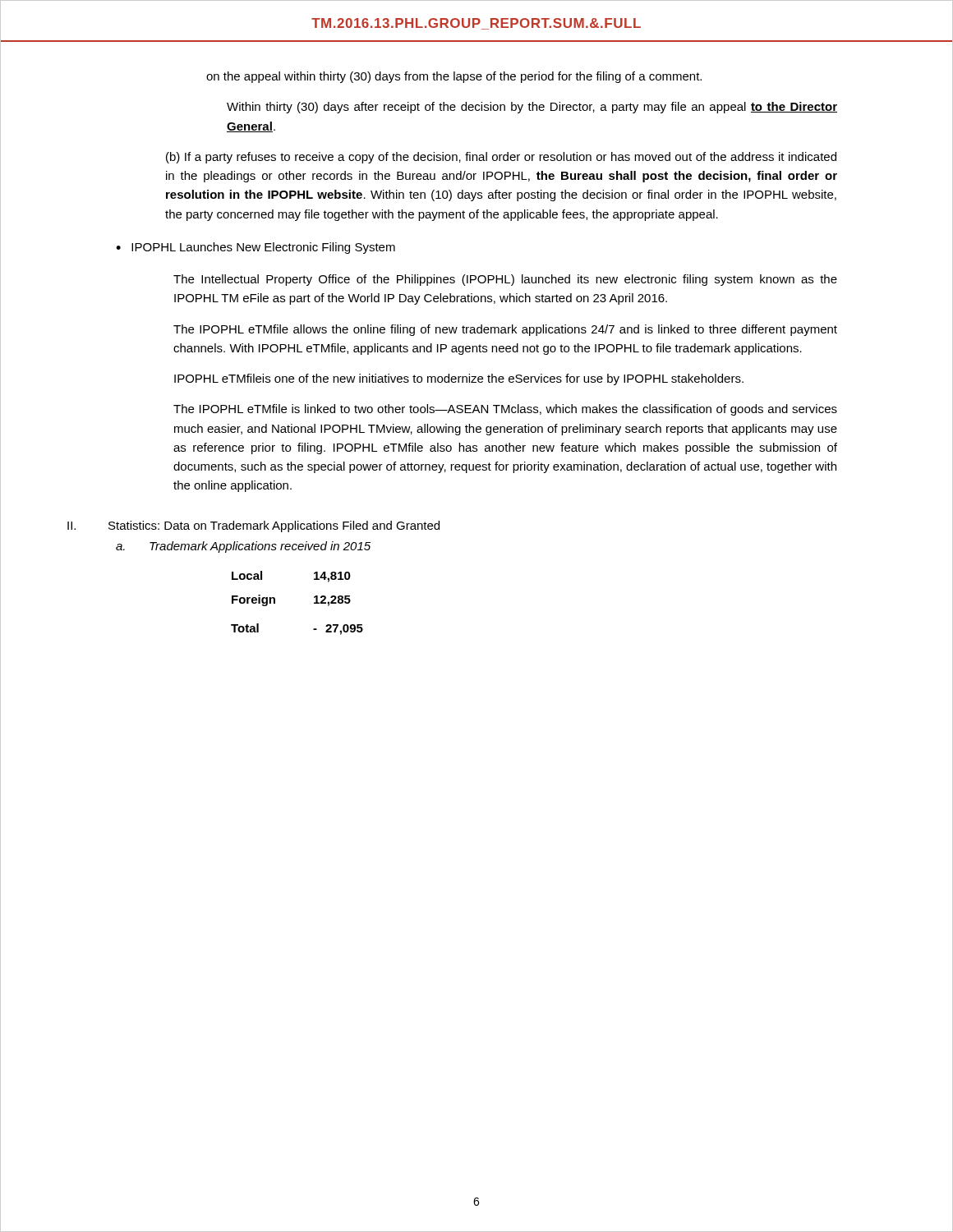The image size is (953, 1232).
Task: Navigate to the region starting "(b) If a party refuses to"
Action: pos(501,185)
